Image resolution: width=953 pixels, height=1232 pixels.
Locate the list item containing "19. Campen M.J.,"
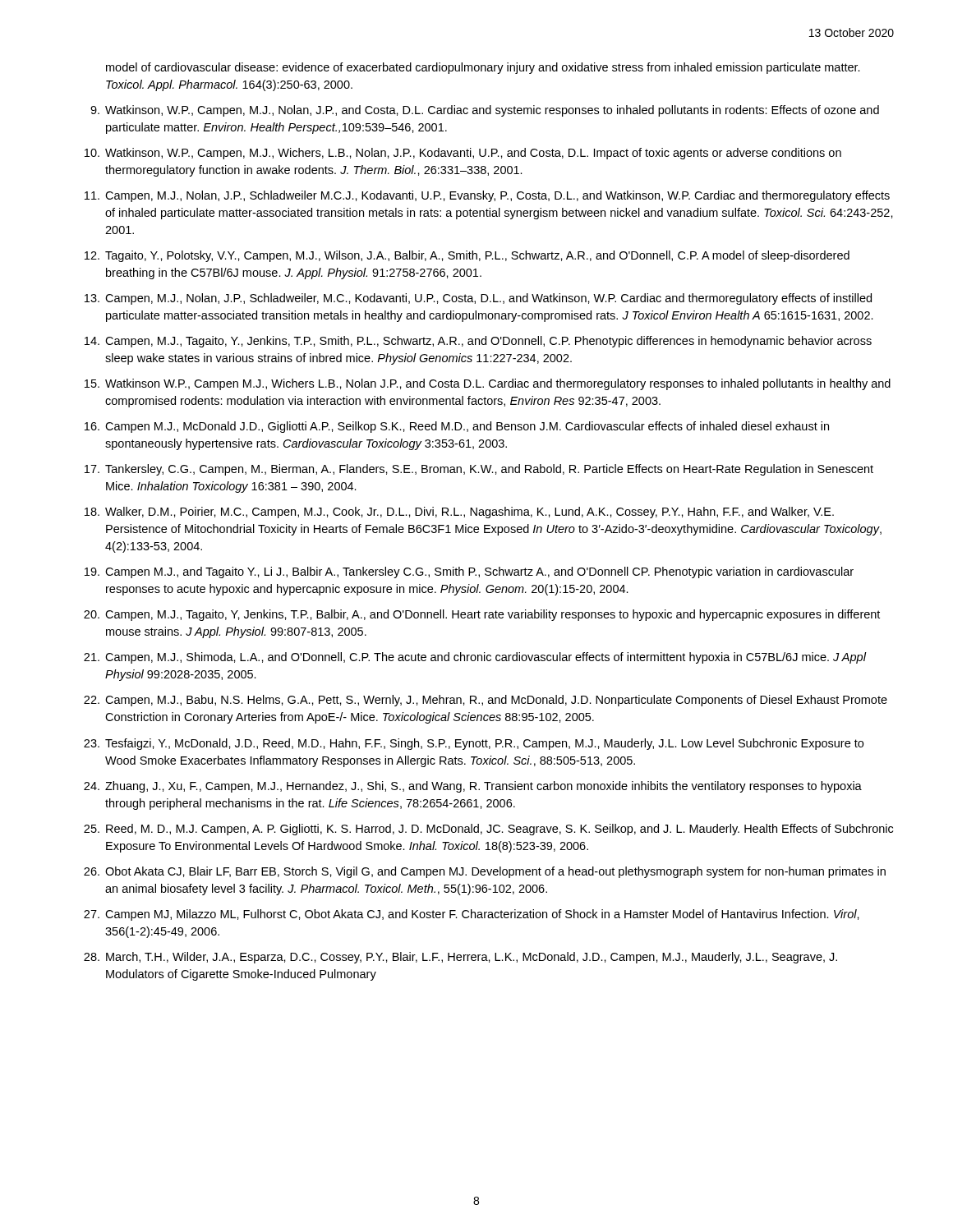point(484,581)
